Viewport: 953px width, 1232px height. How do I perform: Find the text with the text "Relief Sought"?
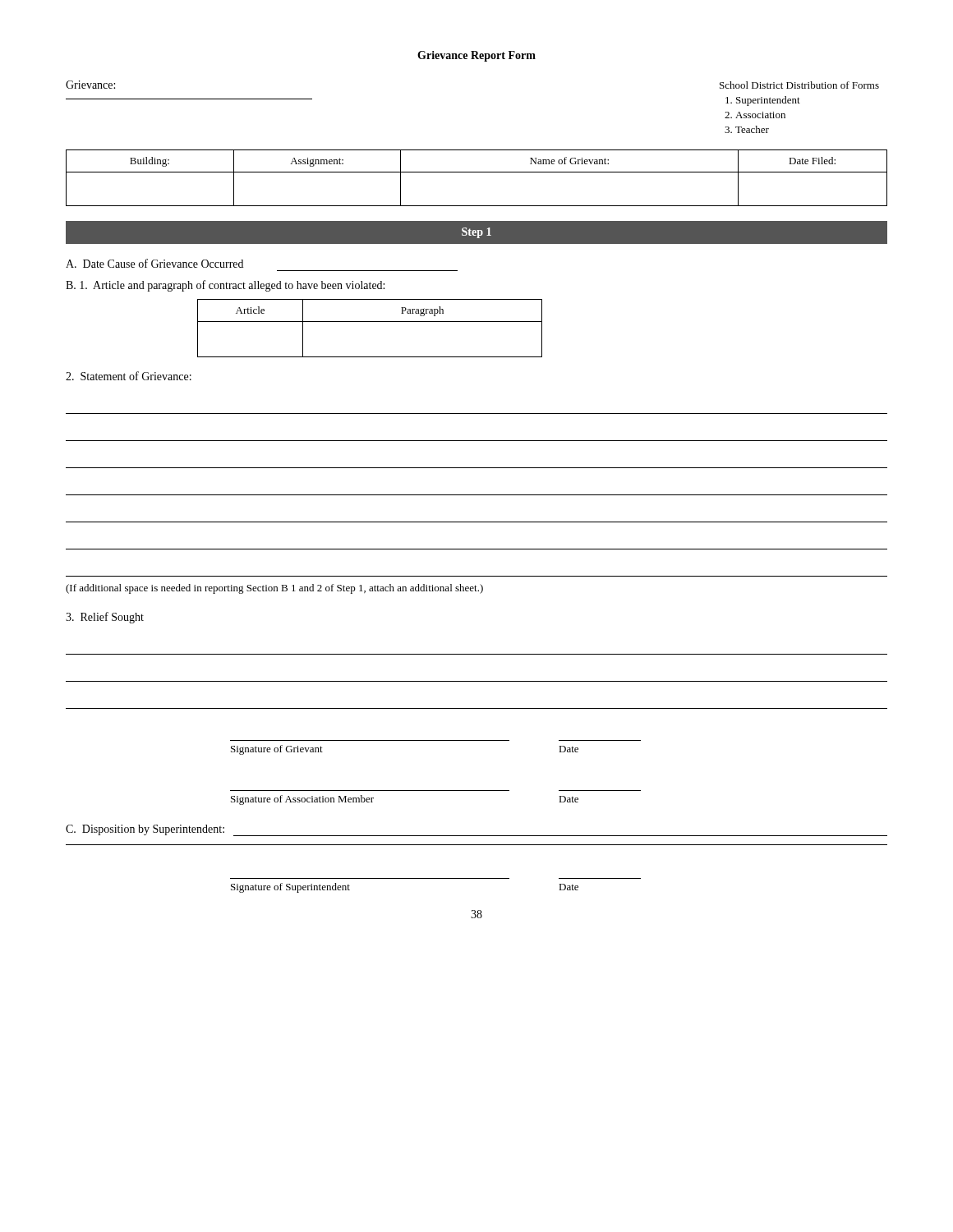(105, 617)
